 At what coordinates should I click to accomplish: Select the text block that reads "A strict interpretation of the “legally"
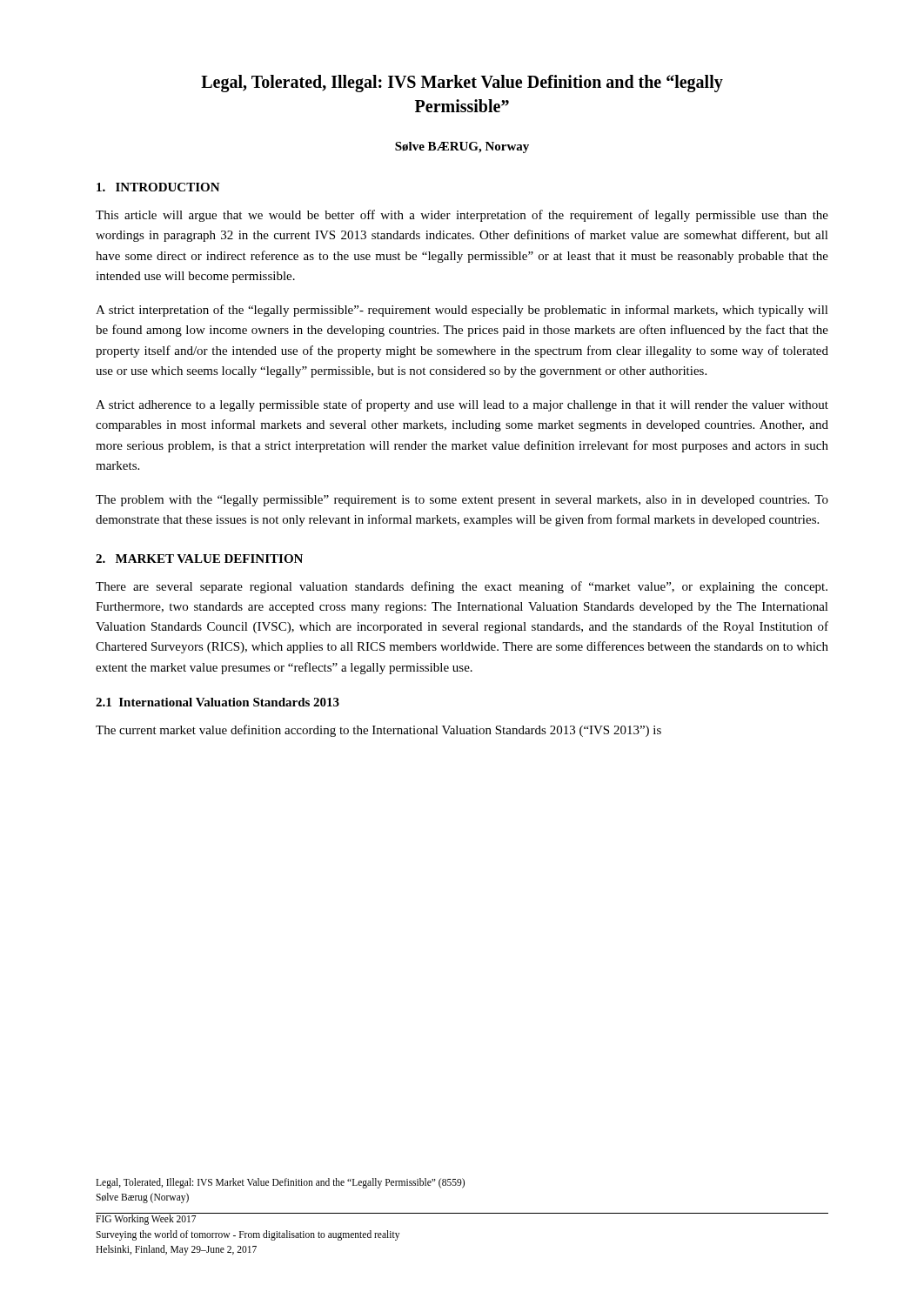(462, 340)
